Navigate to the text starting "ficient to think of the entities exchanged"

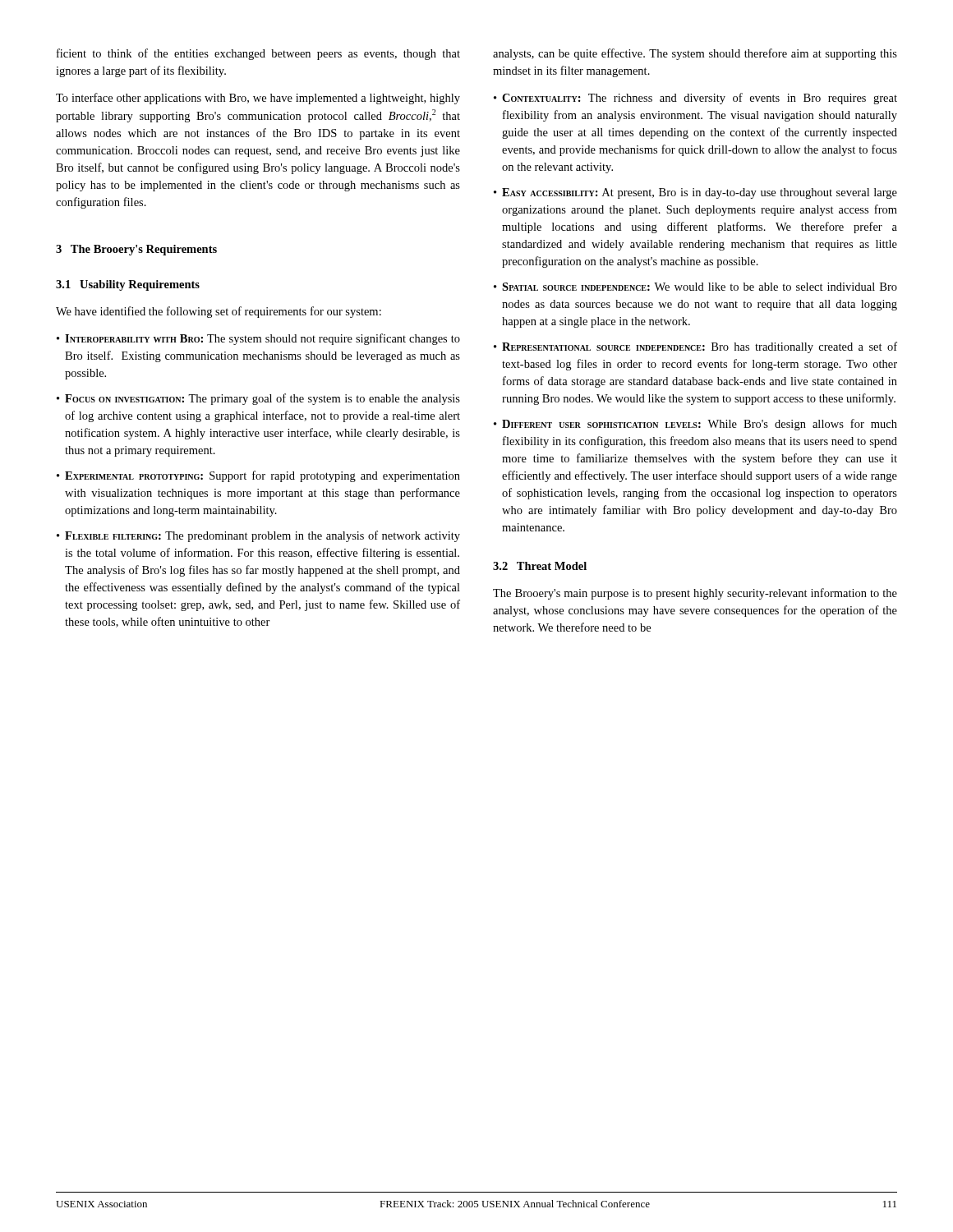coord(258,128)
